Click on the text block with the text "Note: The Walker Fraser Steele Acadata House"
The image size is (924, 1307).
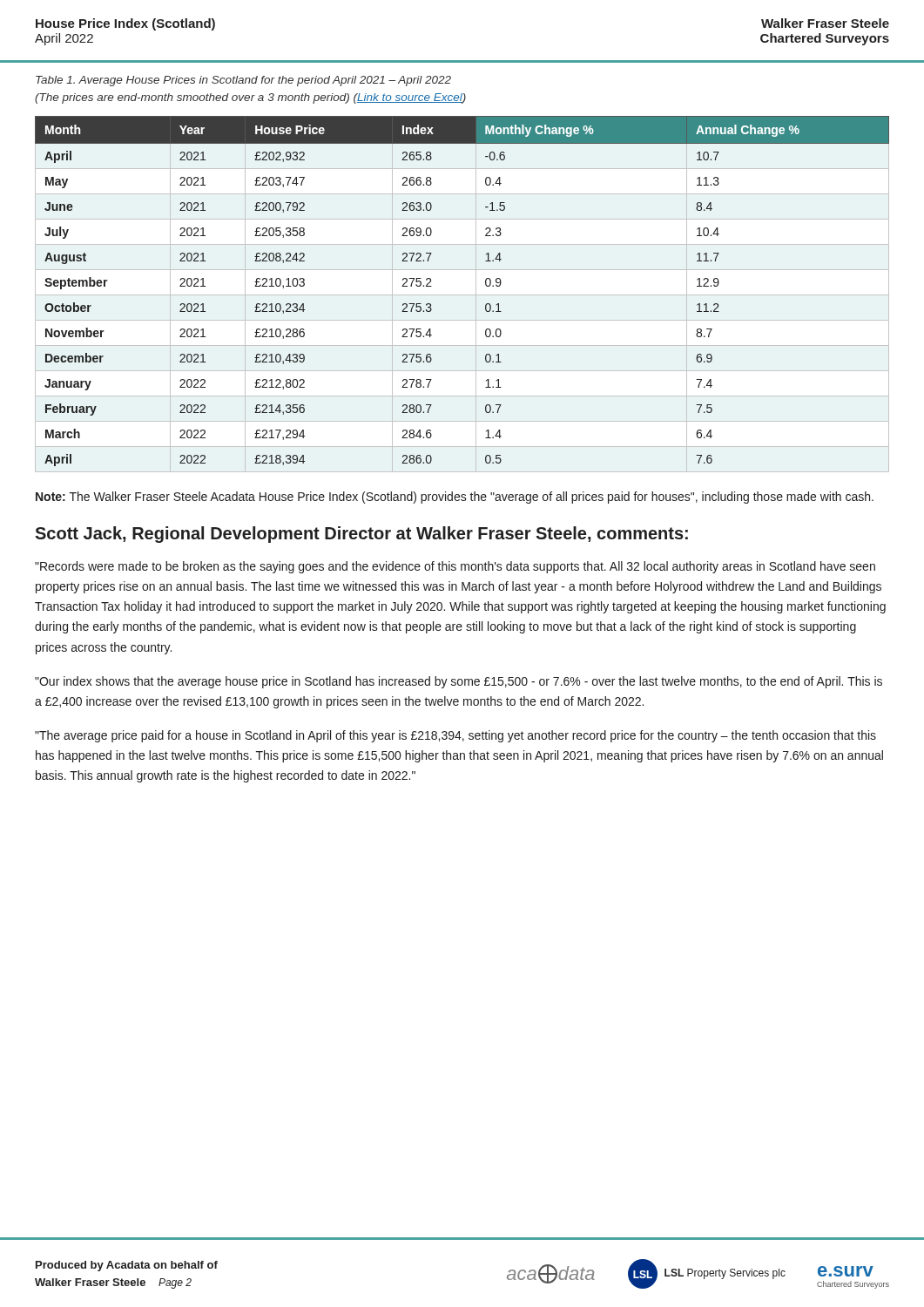point(455,496)
